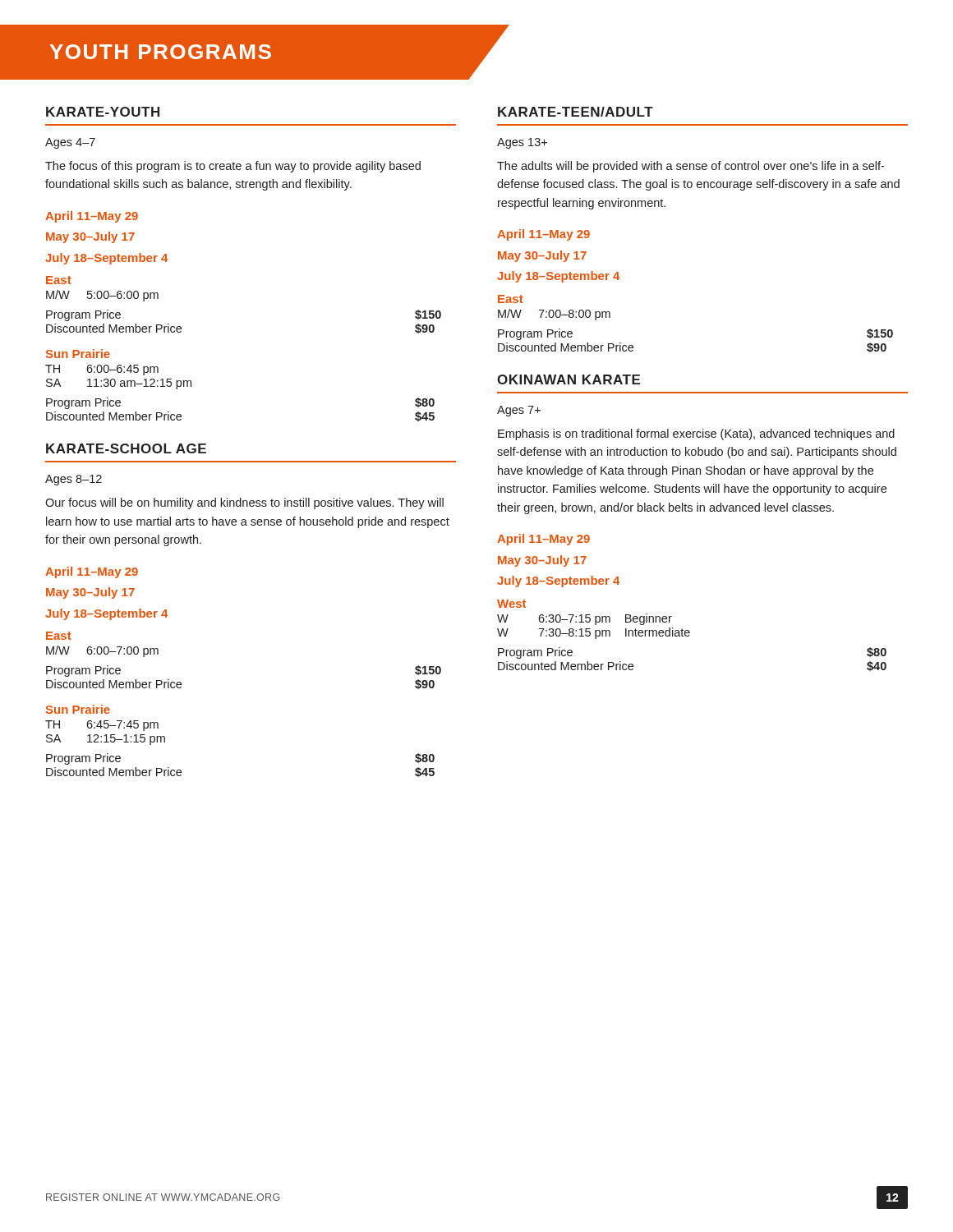Click on the text block starting "Ages 13+ The adults"
Screen dimensions: 1232x953
(702, 174)
